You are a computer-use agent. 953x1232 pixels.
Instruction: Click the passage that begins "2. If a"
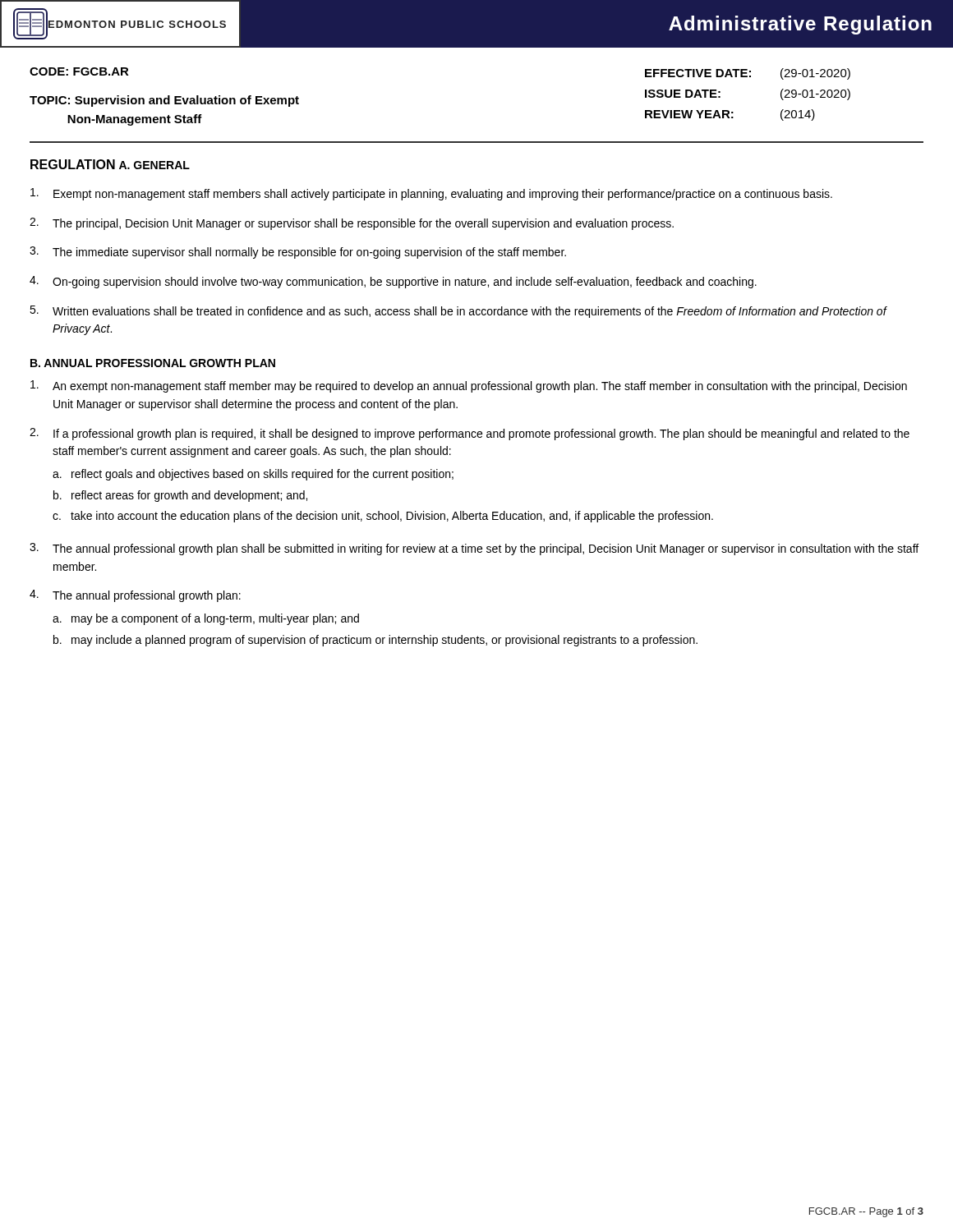[x=470, y=434]
